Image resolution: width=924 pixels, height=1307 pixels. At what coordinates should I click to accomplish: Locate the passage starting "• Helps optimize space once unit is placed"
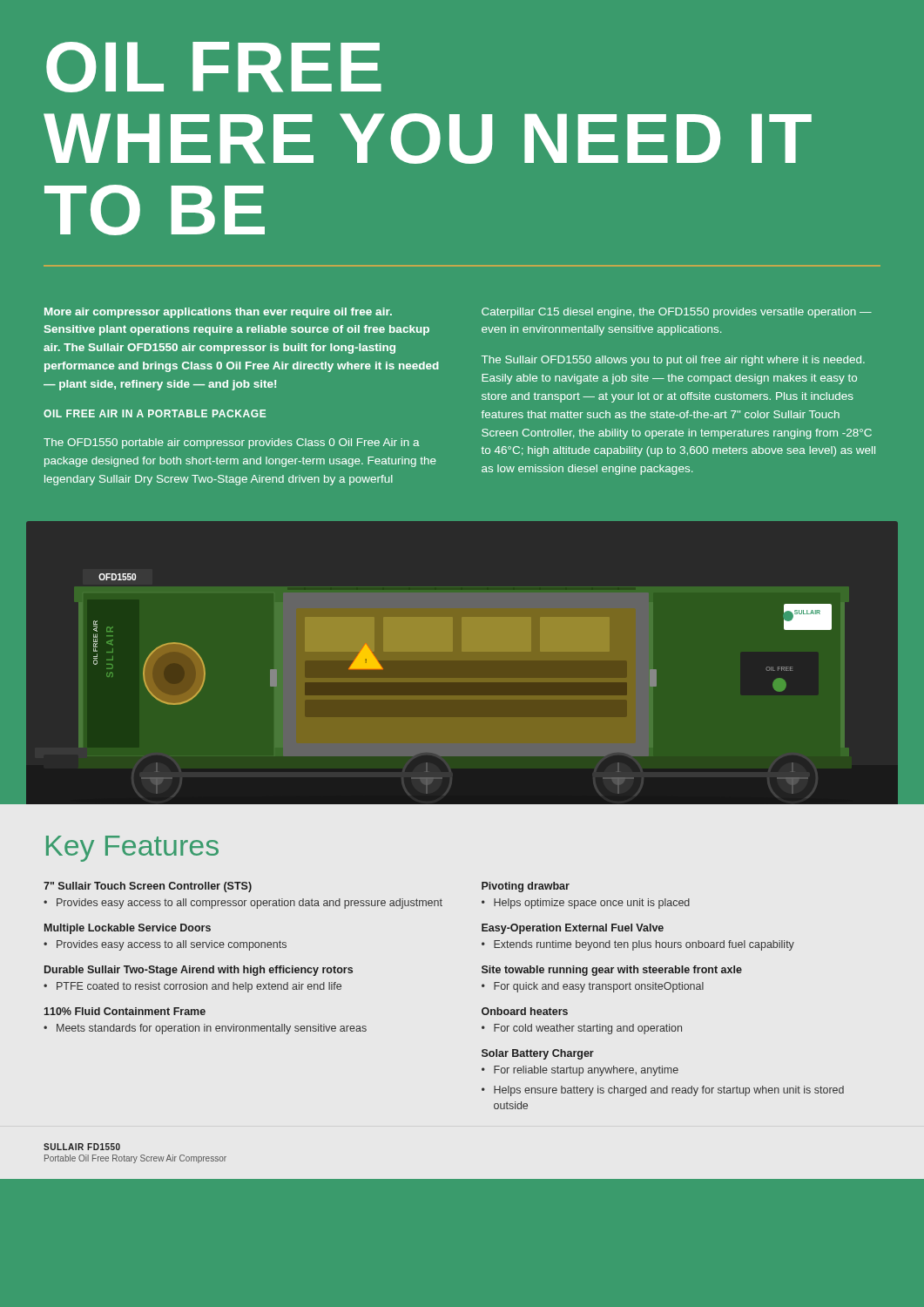(x=586, y=903)
